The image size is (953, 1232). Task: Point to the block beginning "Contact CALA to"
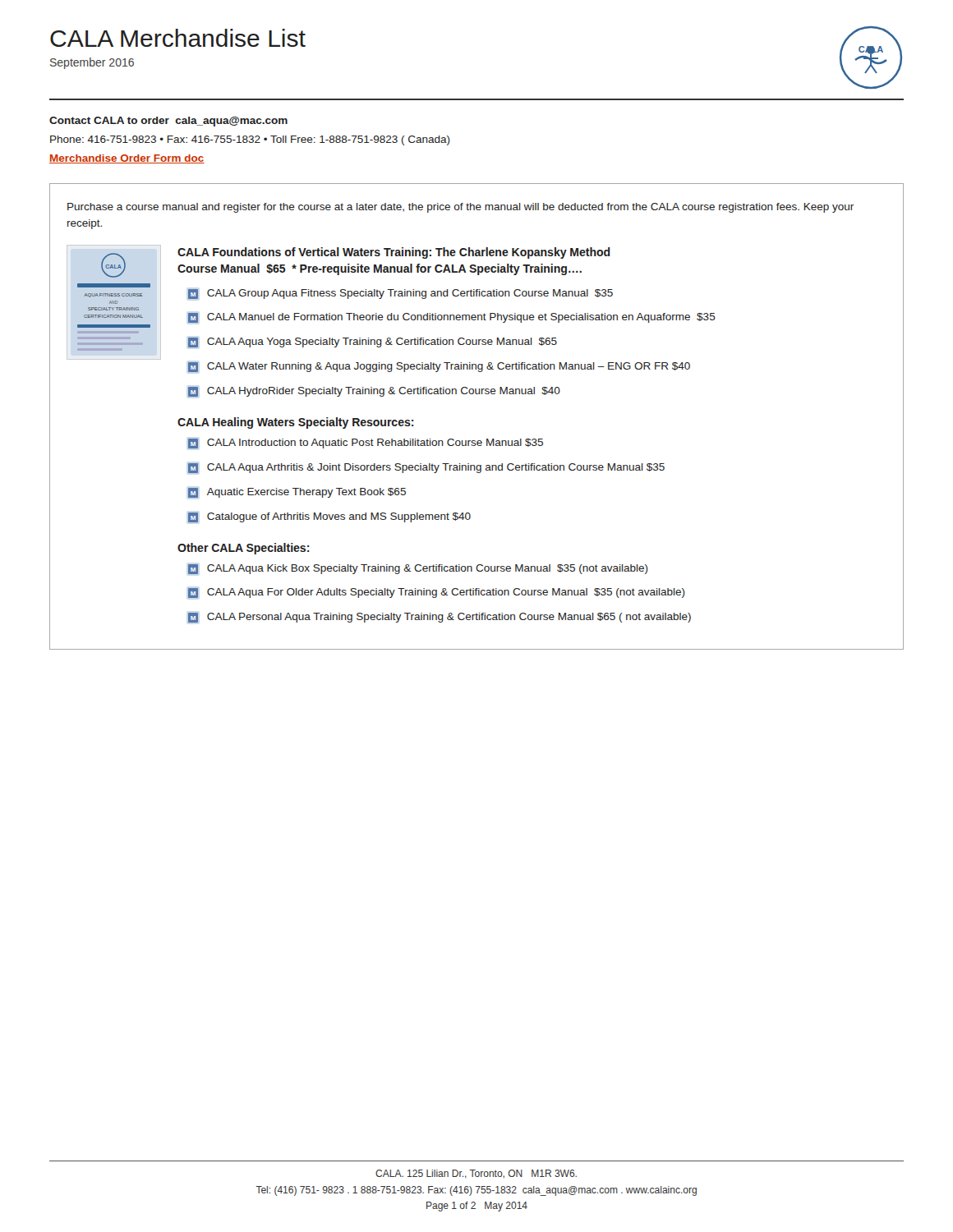coord(250,139)
